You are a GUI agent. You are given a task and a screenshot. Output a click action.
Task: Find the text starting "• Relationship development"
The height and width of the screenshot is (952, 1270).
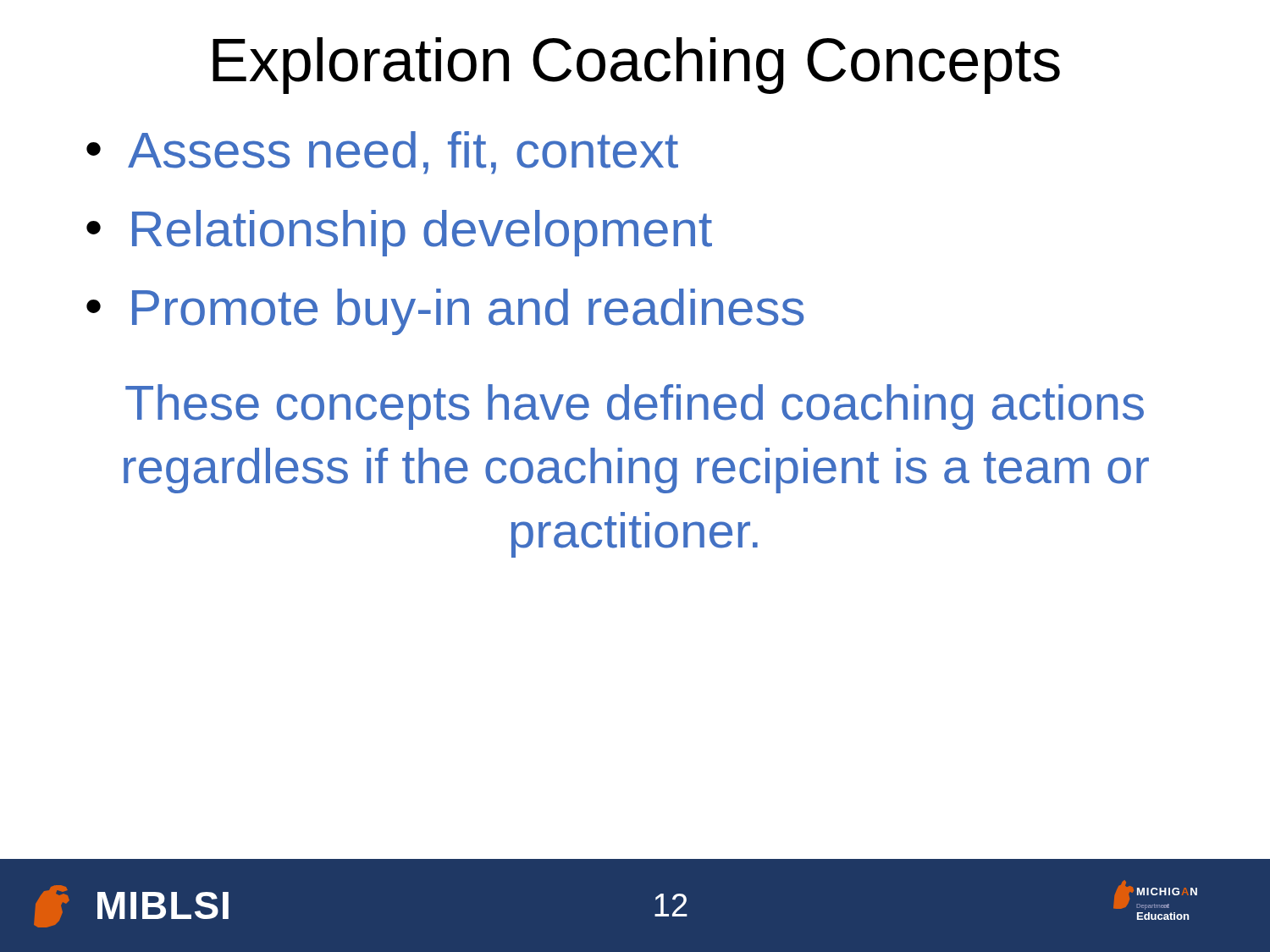point(399,229)
